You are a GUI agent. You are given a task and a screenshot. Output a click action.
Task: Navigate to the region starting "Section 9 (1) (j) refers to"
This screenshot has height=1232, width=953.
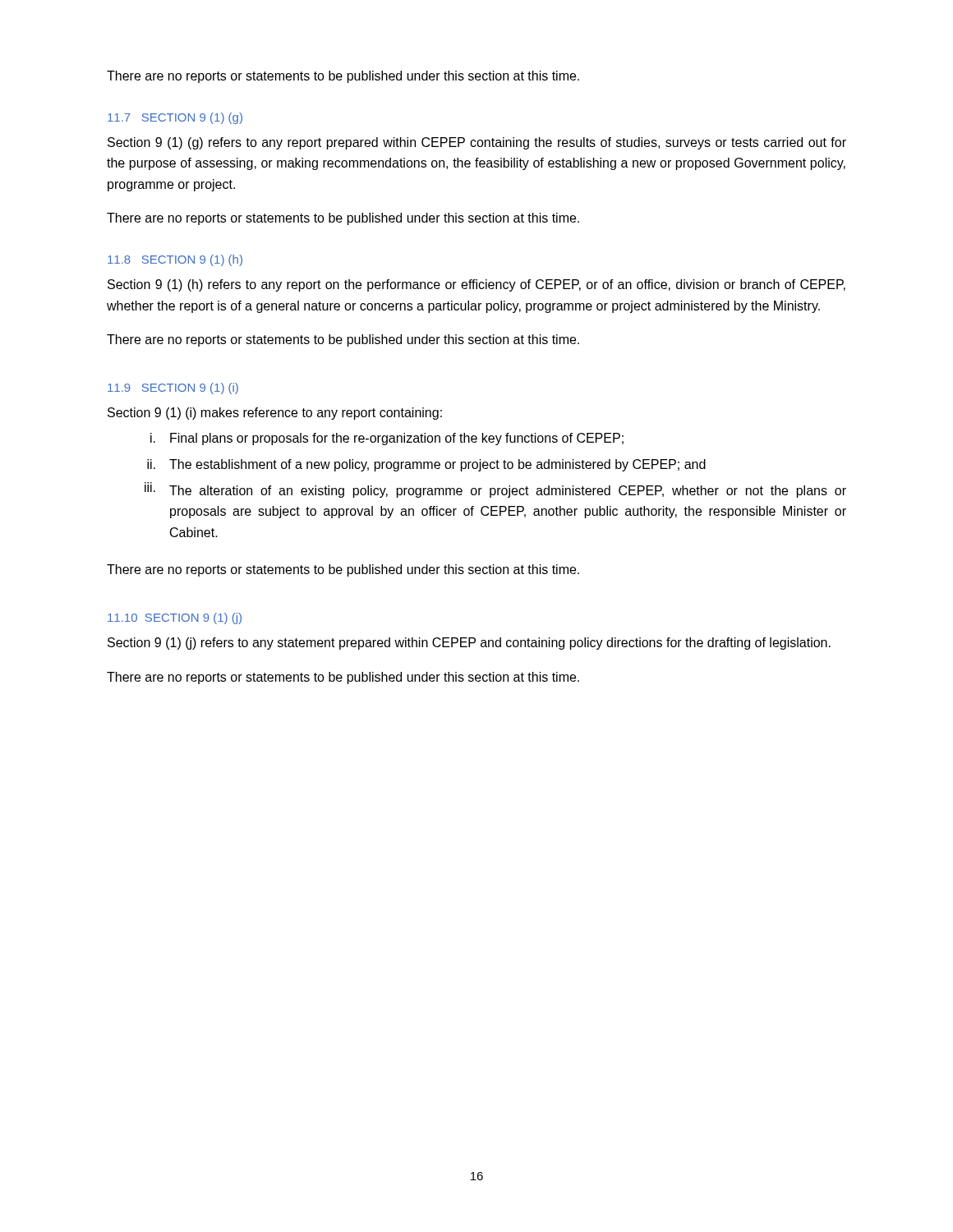coord(469,643)
